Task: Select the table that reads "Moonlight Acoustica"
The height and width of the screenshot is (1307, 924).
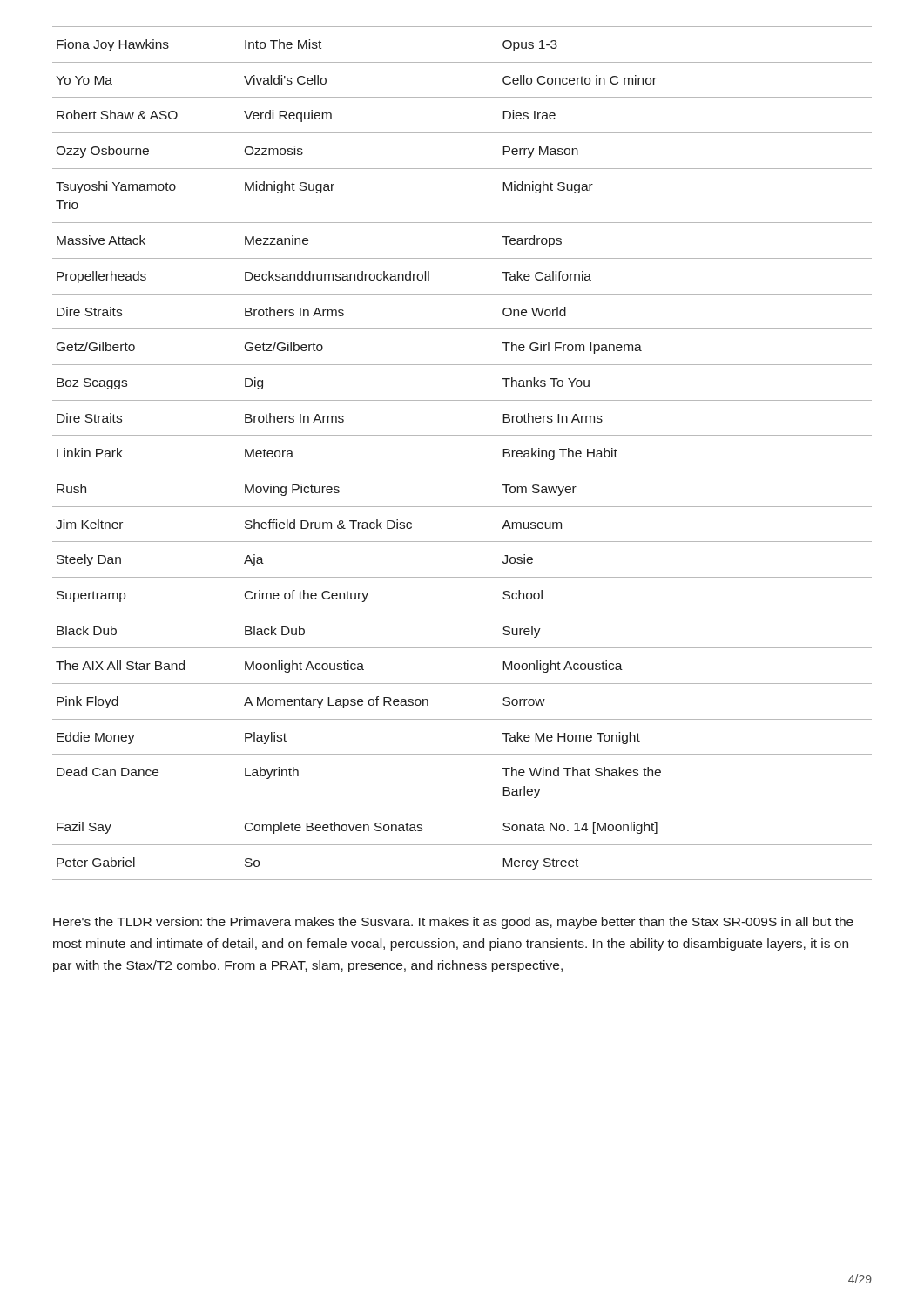Action: pyautogui.click(x=462, y=453)
